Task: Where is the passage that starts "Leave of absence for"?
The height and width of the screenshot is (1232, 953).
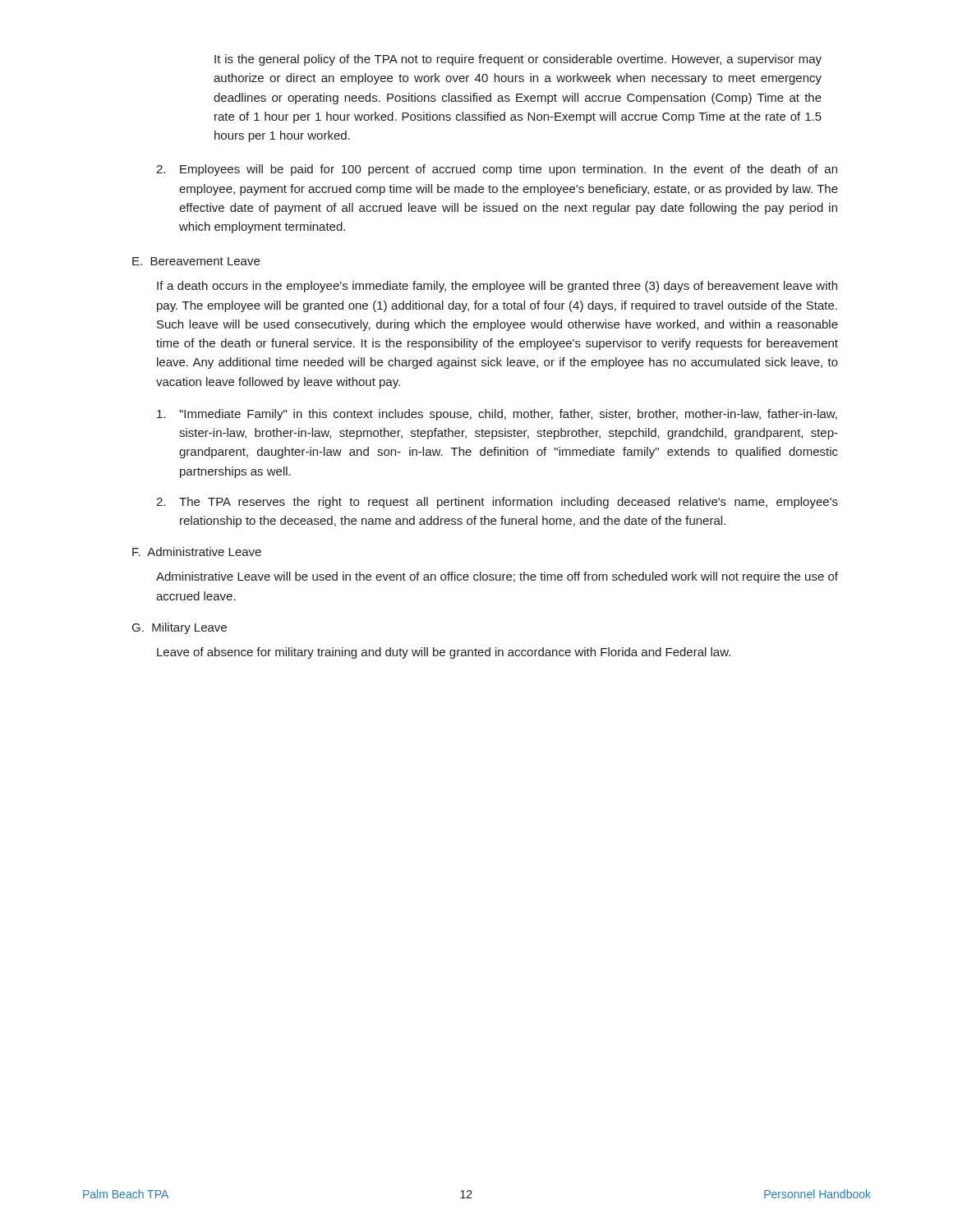Action: (444, 652)
